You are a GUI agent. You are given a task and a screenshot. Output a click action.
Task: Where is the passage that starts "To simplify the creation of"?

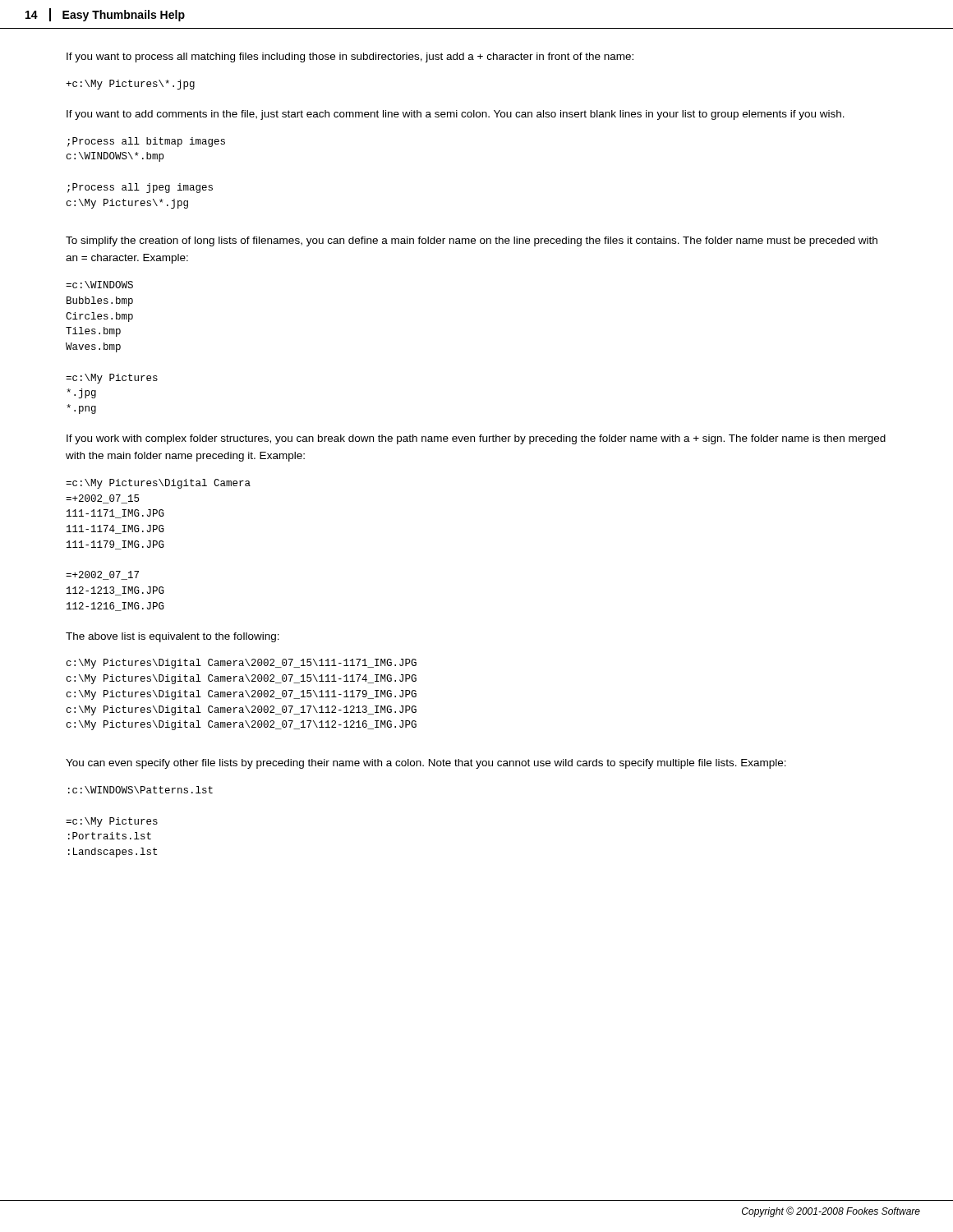(472, 249)
